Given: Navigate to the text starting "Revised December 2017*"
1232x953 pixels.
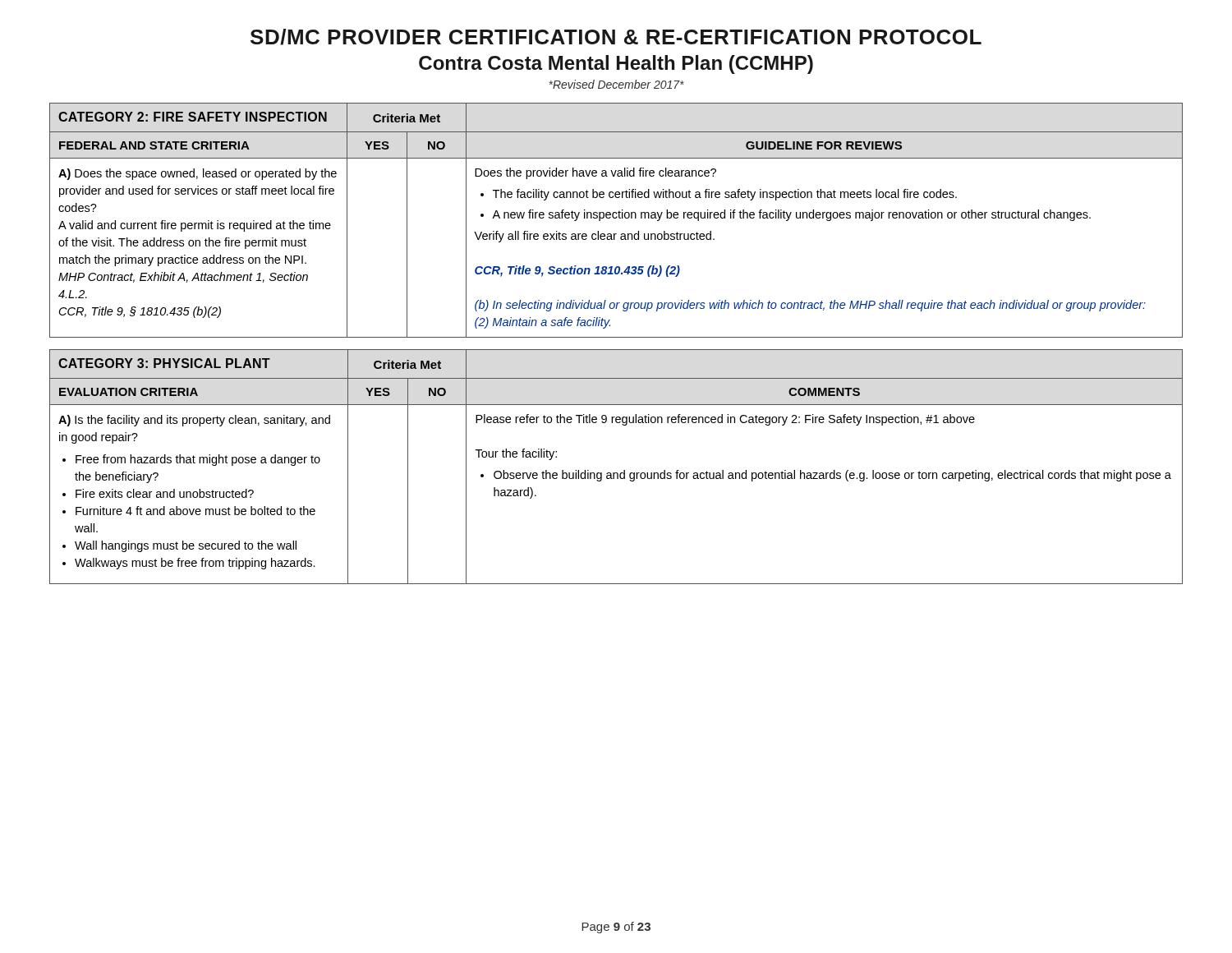Looking at the screenshot, I should (616, 85).
